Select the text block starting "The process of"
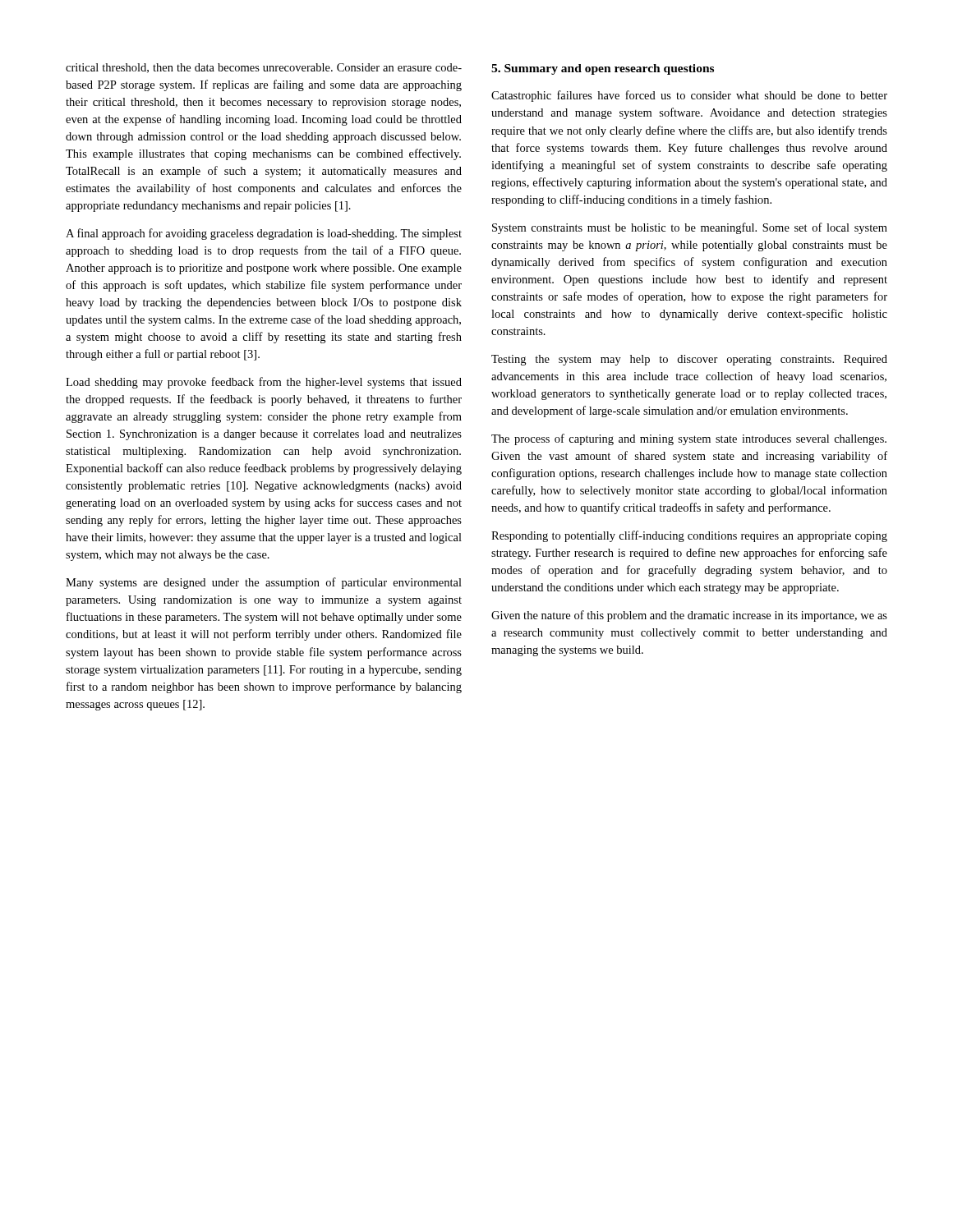This screenshot has height=1232, width=953. pos(689,473)
